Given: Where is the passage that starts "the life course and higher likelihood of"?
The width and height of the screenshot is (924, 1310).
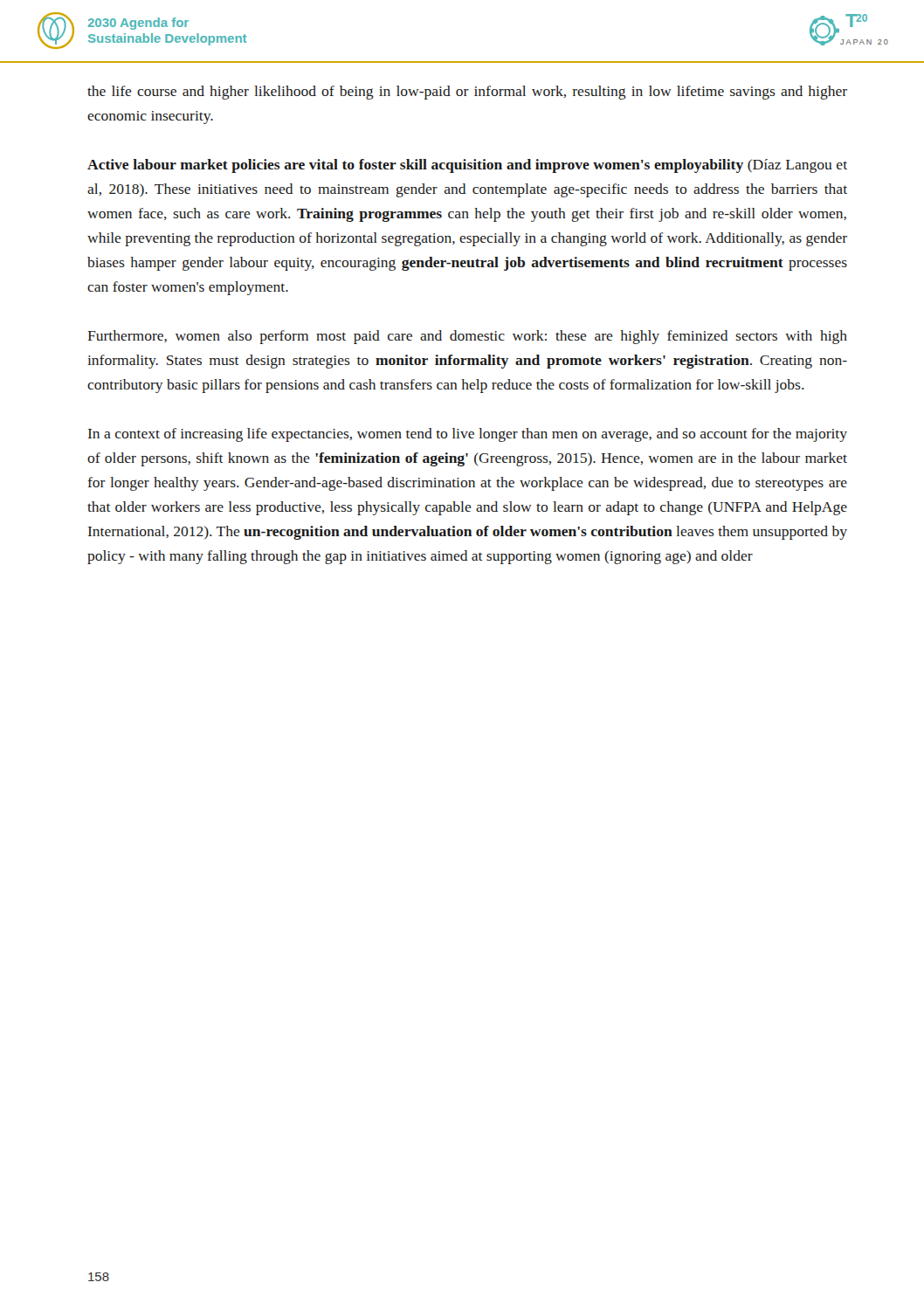Looking at the screenshot, I should click(467, 103).
